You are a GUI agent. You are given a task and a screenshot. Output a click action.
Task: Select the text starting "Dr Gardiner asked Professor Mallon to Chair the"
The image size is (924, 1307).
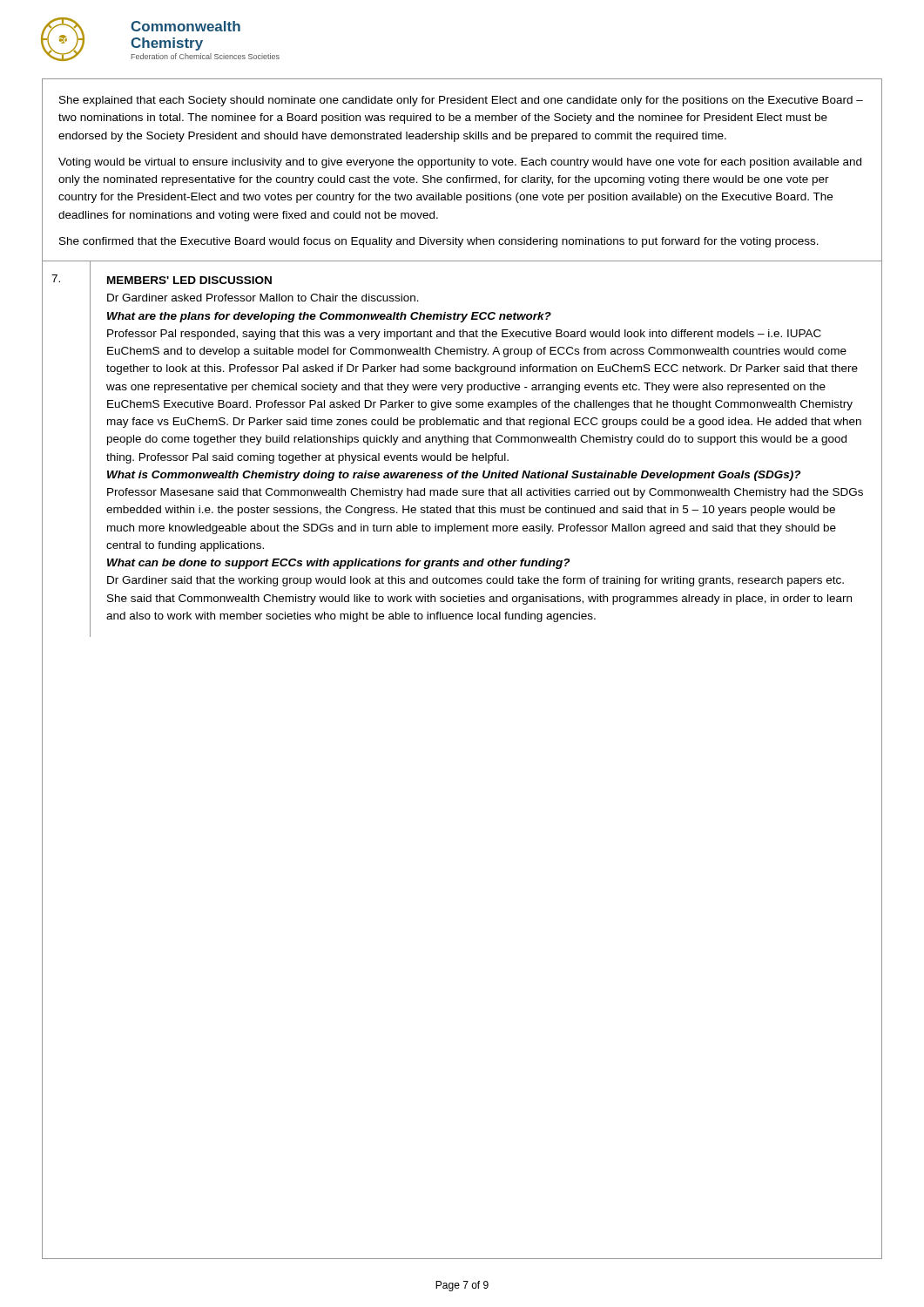pyautogui.click(x=263, y=298)
